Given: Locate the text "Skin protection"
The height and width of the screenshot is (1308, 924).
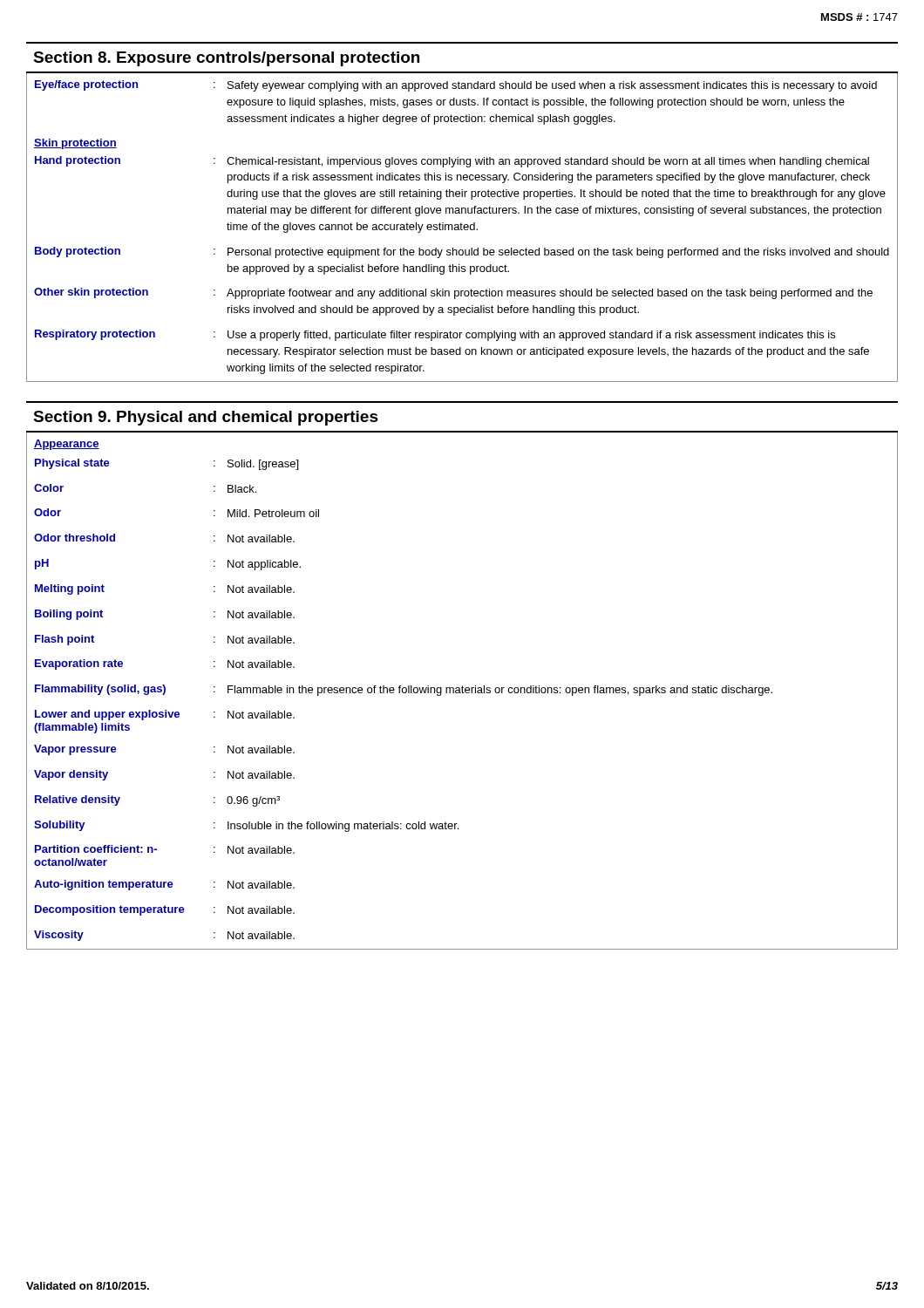Looking at the screenshot, I should 75,142.
